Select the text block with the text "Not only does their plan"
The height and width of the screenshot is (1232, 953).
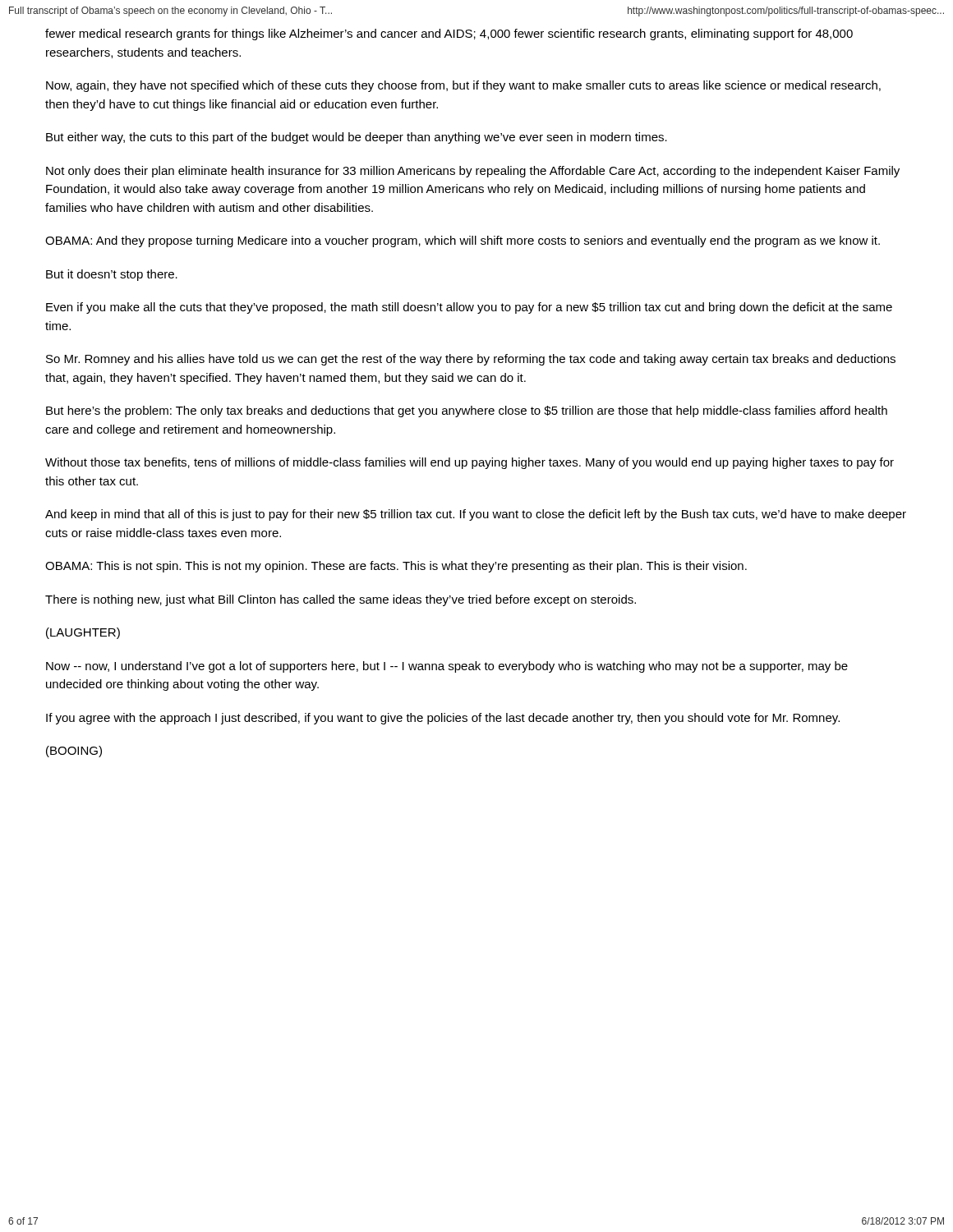coord(472,188)
